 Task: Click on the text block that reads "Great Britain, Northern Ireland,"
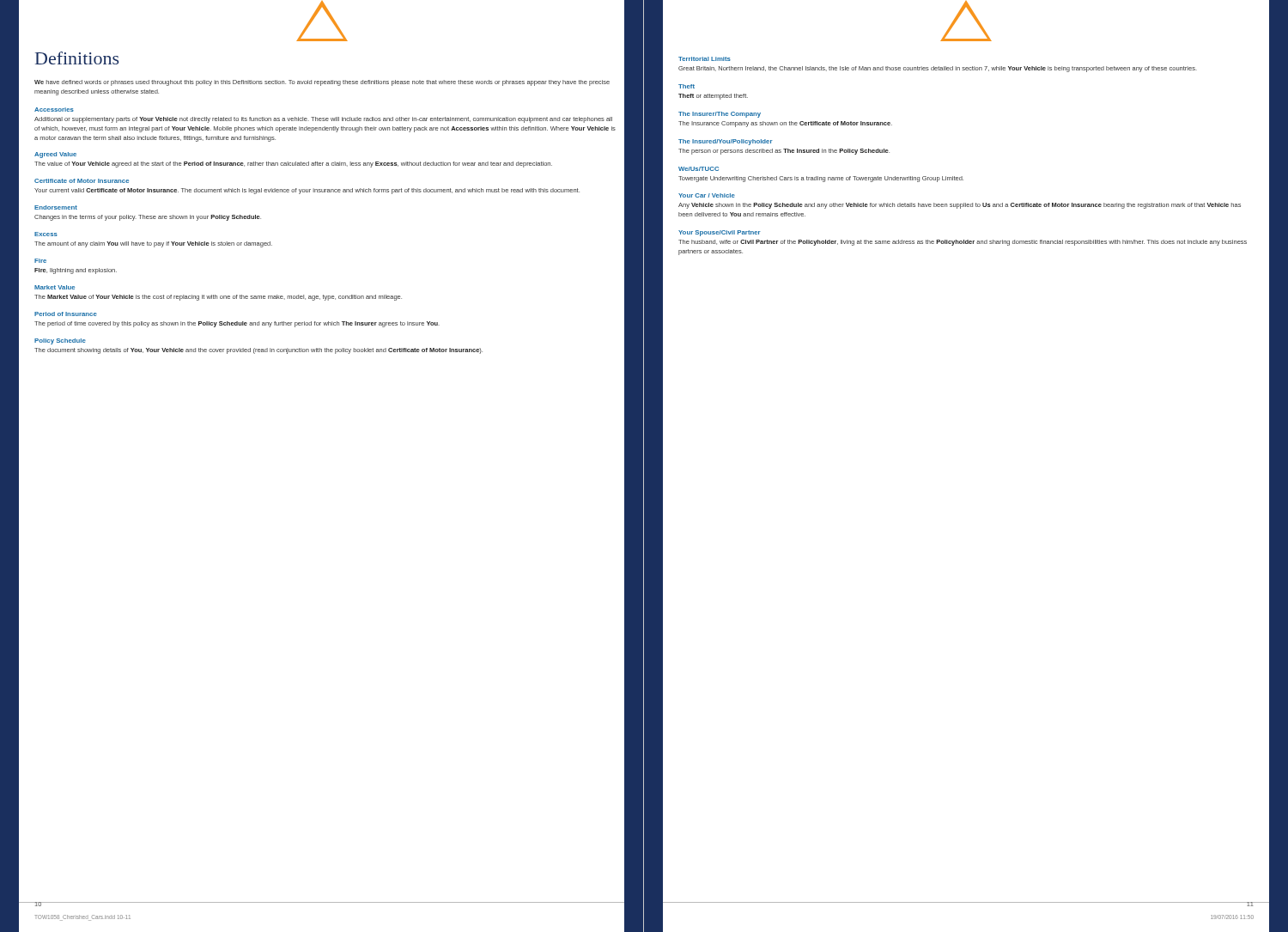coord(938,68)
